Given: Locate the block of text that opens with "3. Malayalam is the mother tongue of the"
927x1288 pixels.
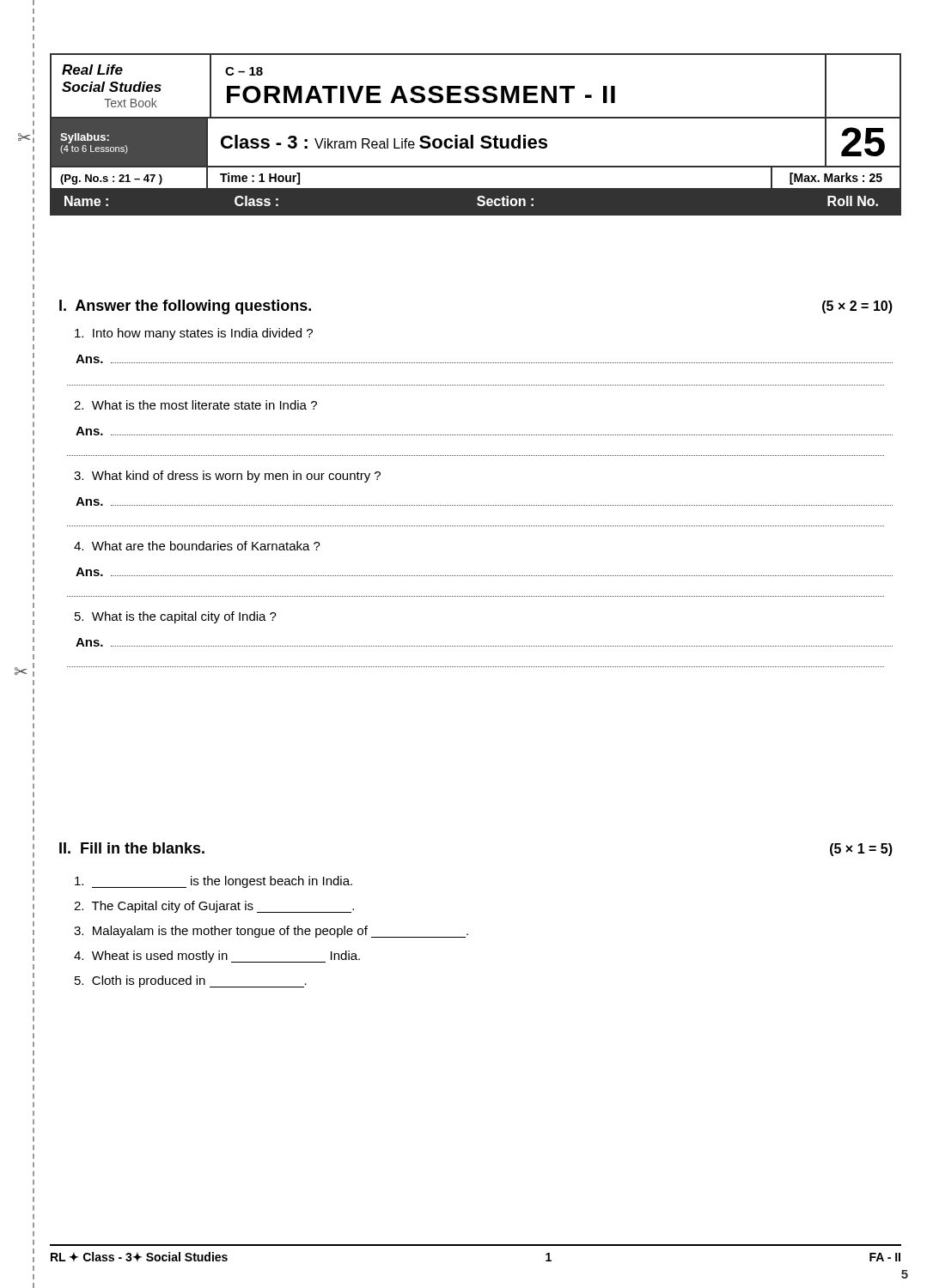Looking at the screenshot, I should coord(272,930).
